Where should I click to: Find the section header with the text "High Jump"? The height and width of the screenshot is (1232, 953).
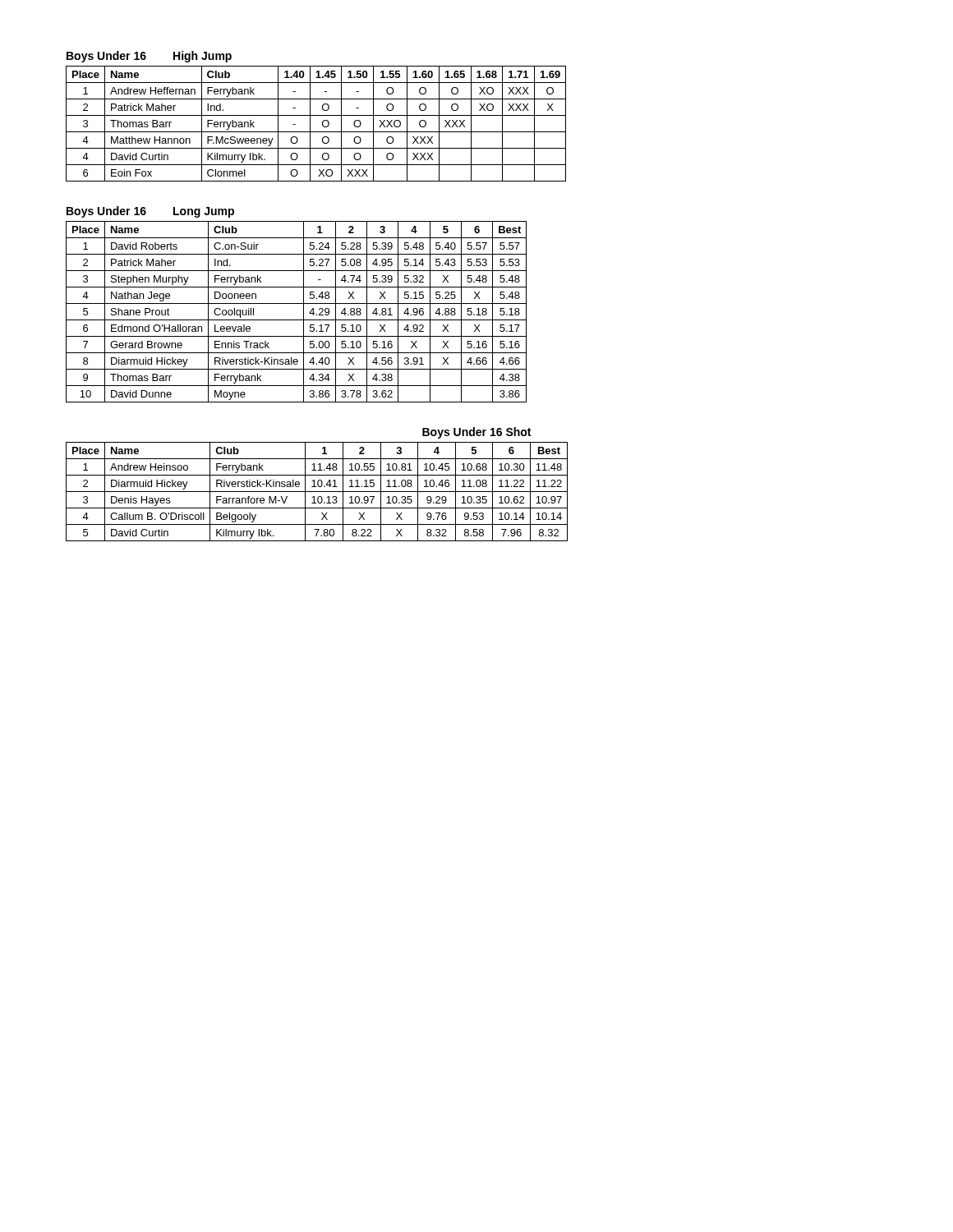coord(202,56)
